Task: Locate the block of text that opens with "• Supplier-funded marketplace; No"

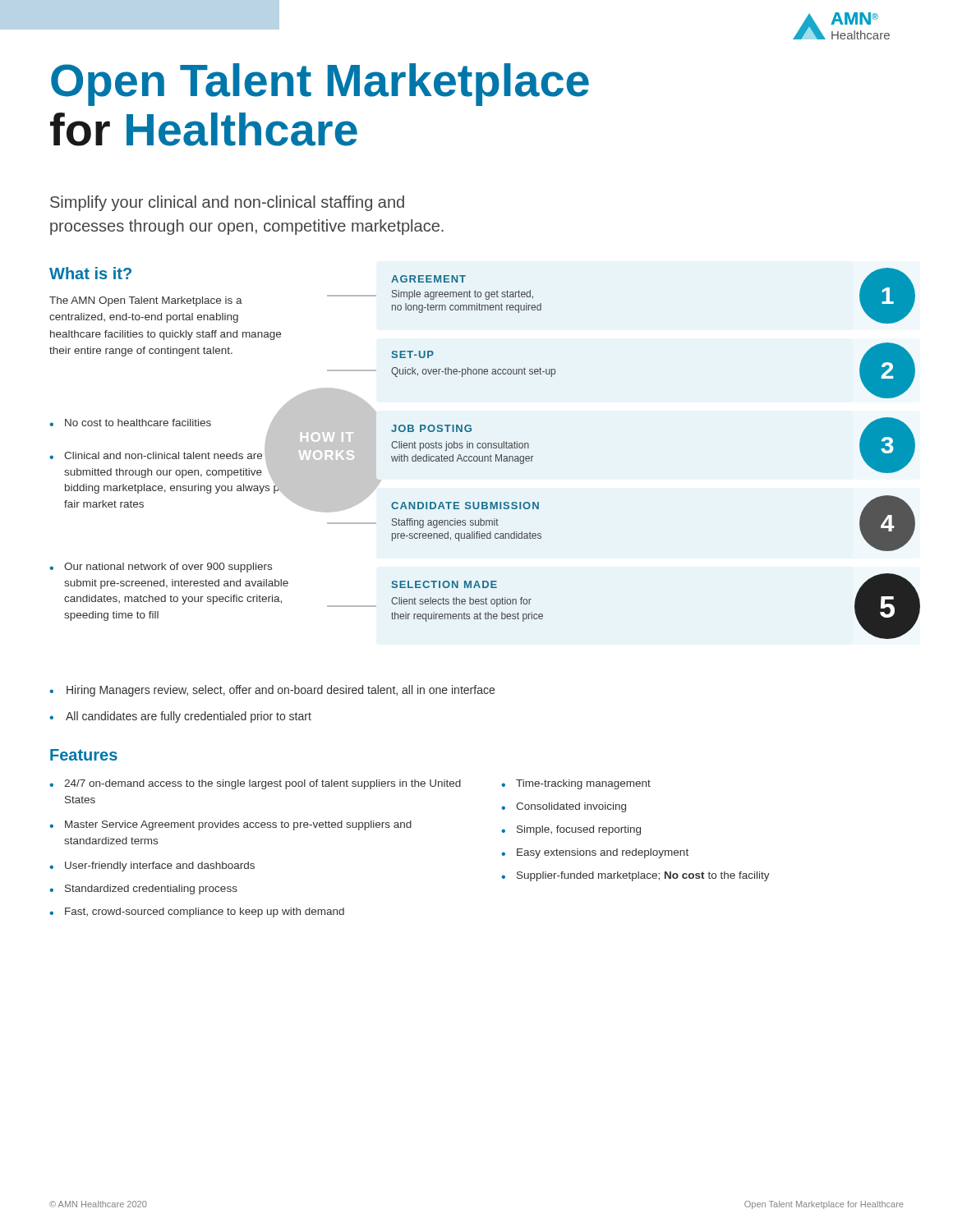Action: click(635, 875)
